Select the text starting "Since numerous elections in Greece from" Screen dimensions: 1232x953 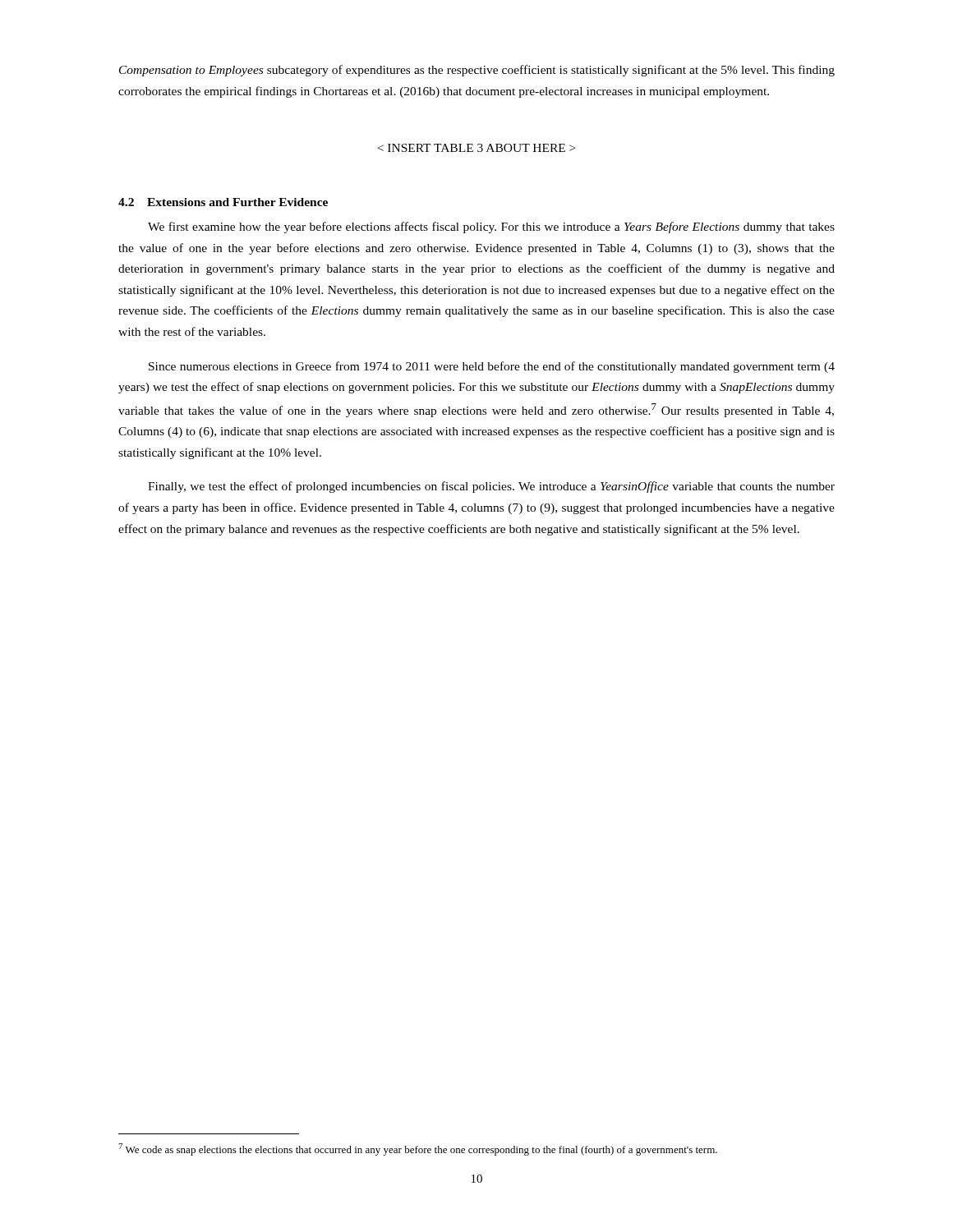coord(476,409)
